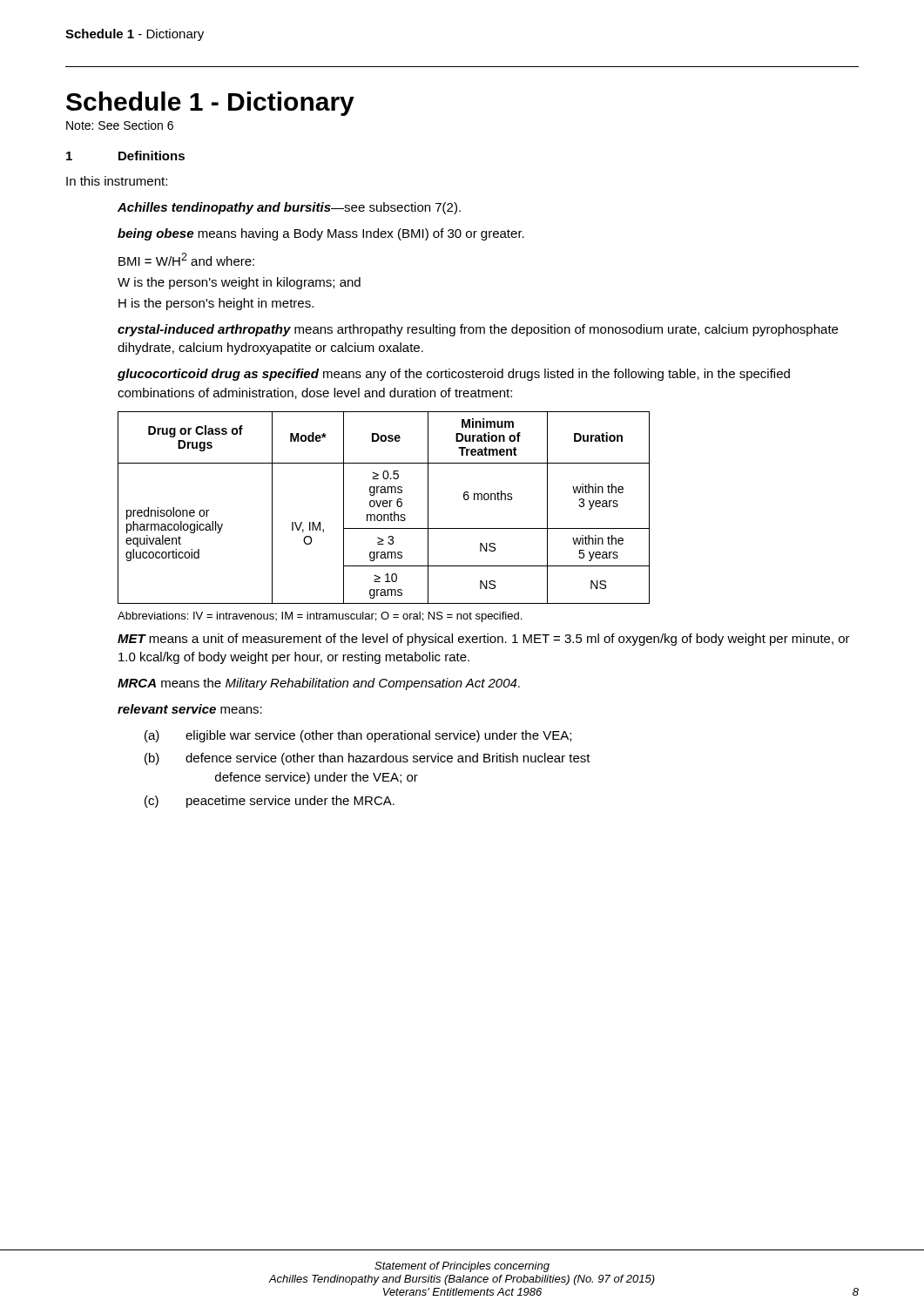Where does it say "(c) peacetime service under the MRCA."?
This screenshot has height=1307, width=924.
tap(270, 802)
